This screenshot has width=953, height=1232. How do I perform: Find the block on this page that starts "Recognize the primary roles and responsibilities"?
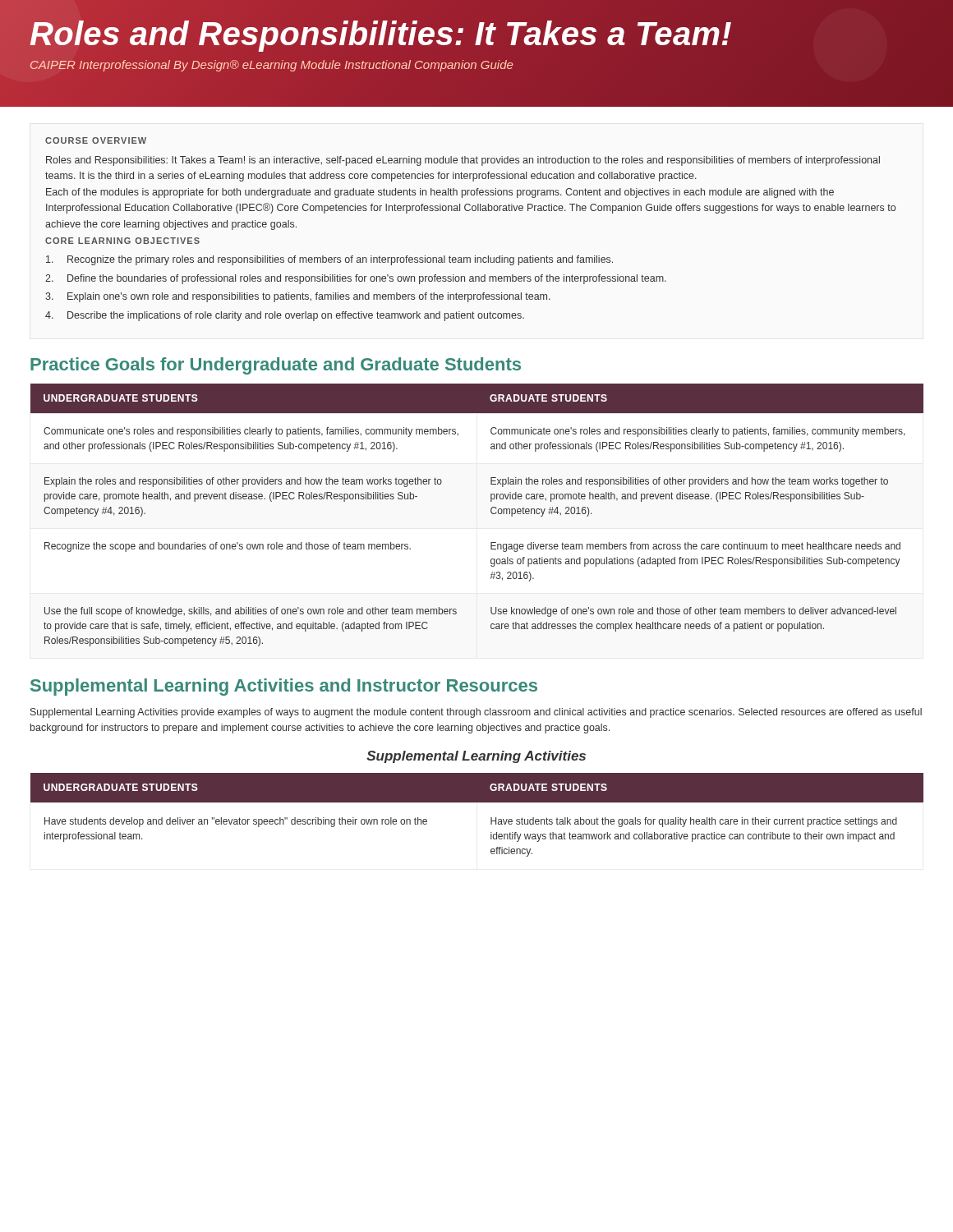pyautogui.click(x=476, y=260)
